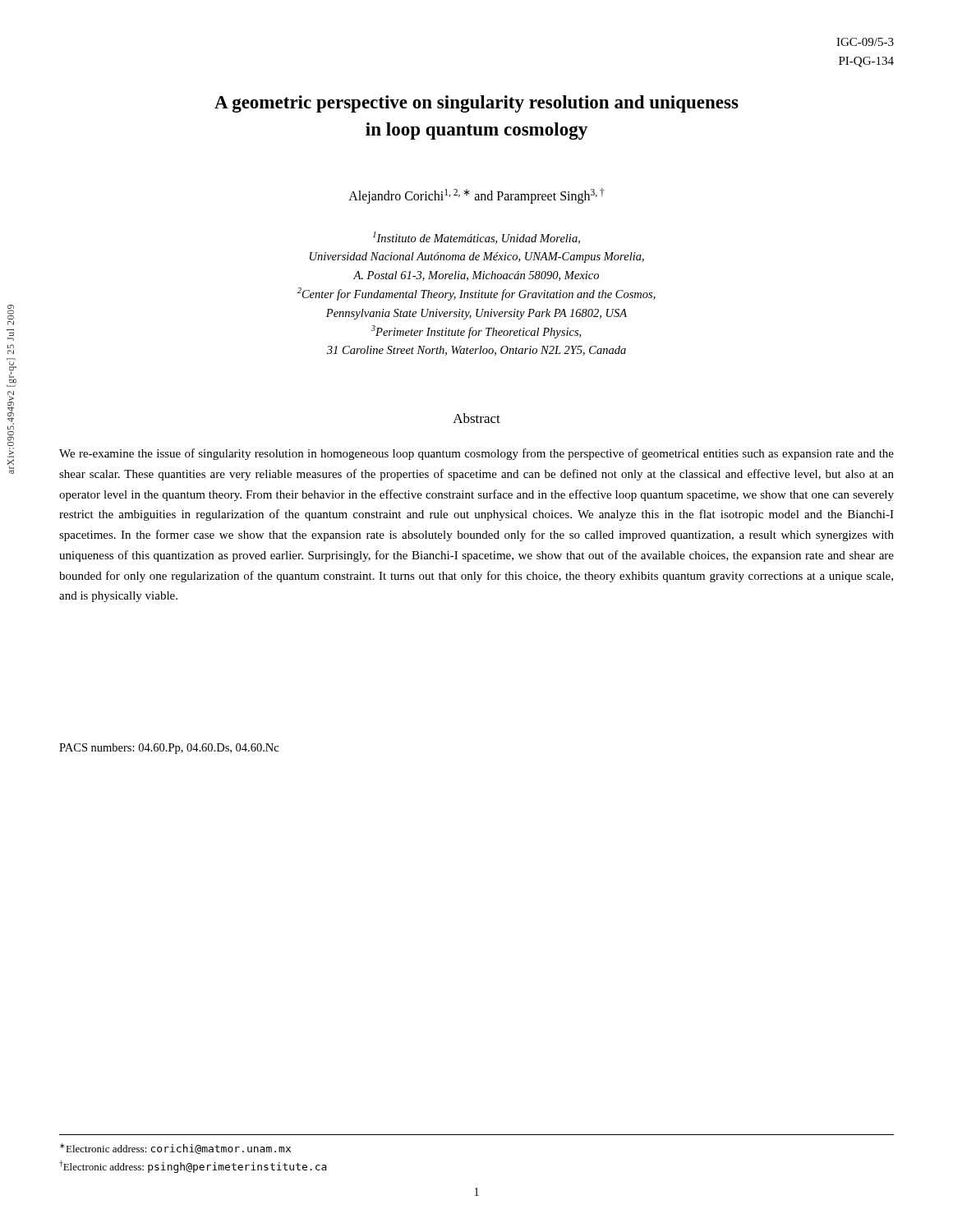
Task: Select the text block starting "†Electronic address: psingh@perimeterinstitute.ca"
Action: click(193, 1166)
